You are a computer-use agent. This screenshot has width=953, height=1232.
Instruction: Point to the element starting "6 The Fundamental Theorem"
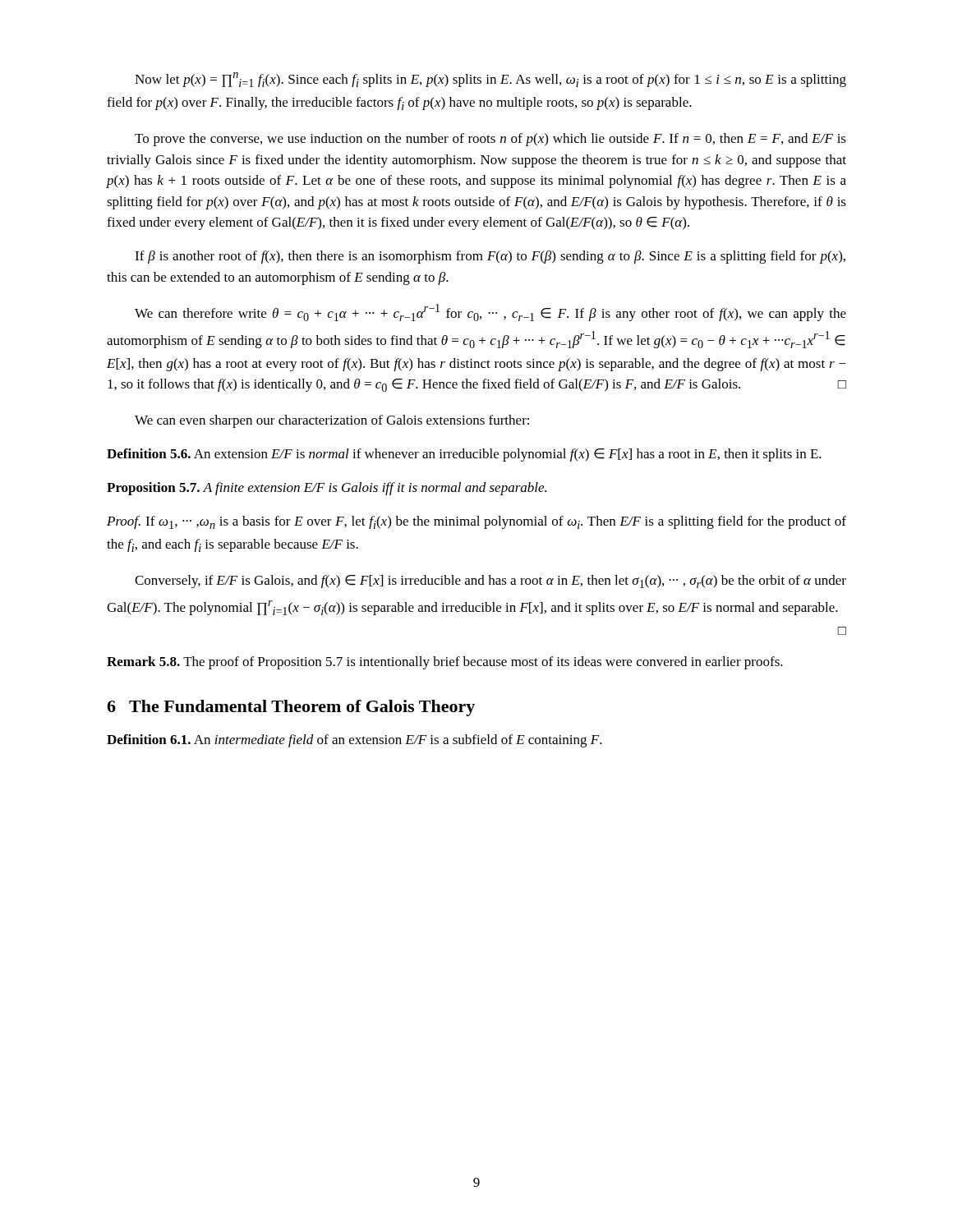click(291, 706)
